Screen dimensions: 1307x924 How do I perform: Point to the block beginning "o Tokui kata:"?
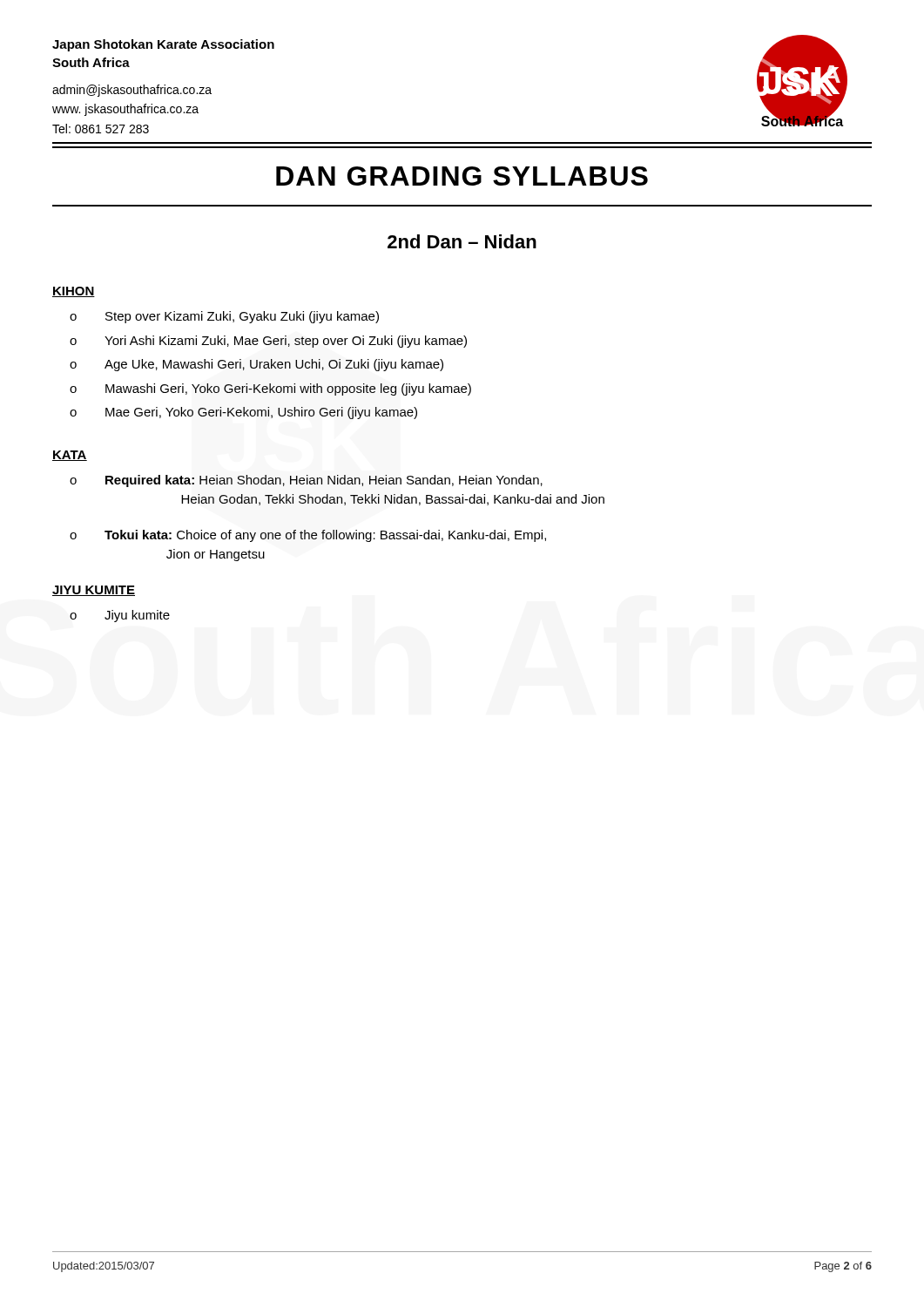click(x=462, y=545)
